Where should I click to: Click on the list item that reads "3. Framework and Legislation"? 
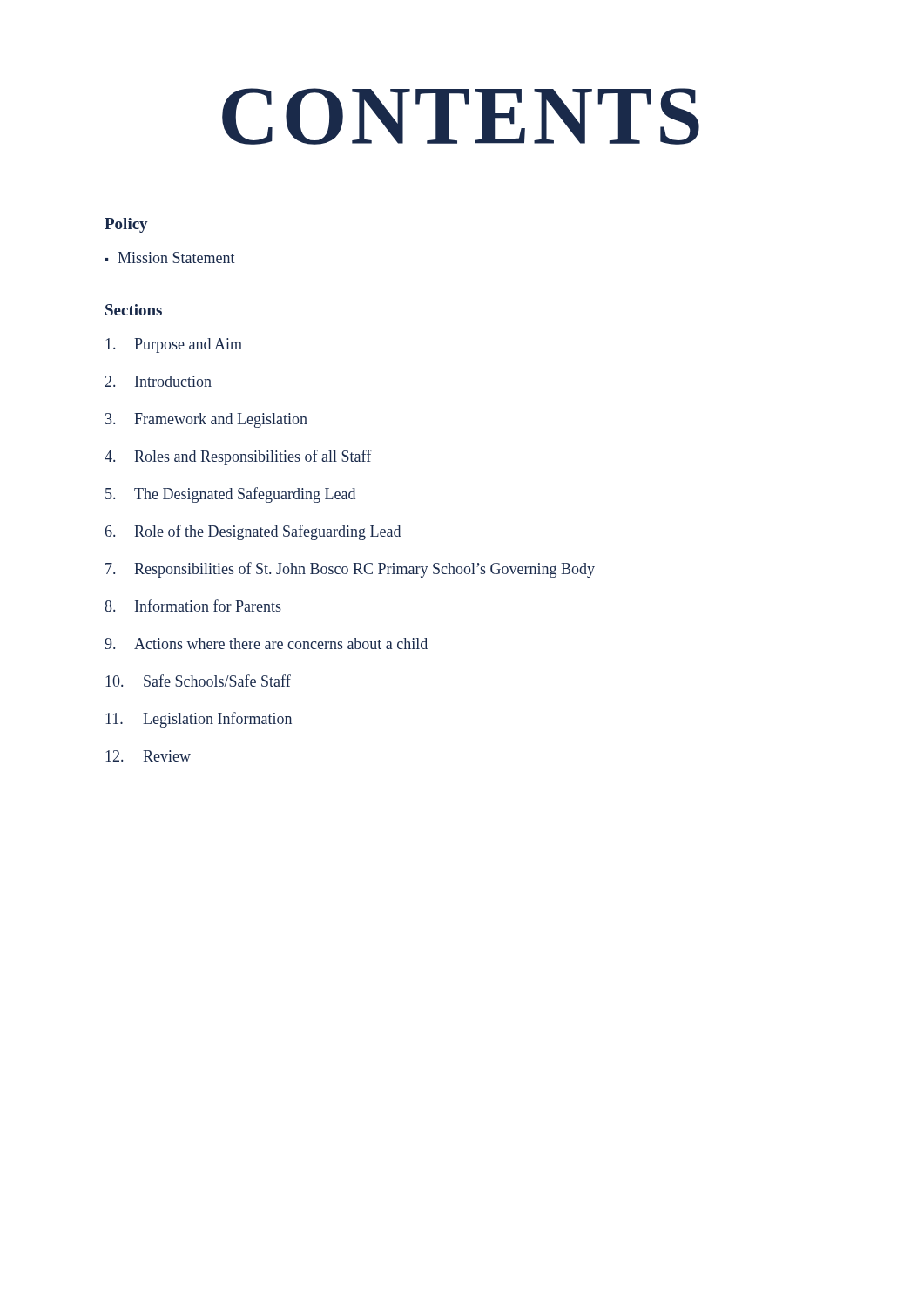206,419
